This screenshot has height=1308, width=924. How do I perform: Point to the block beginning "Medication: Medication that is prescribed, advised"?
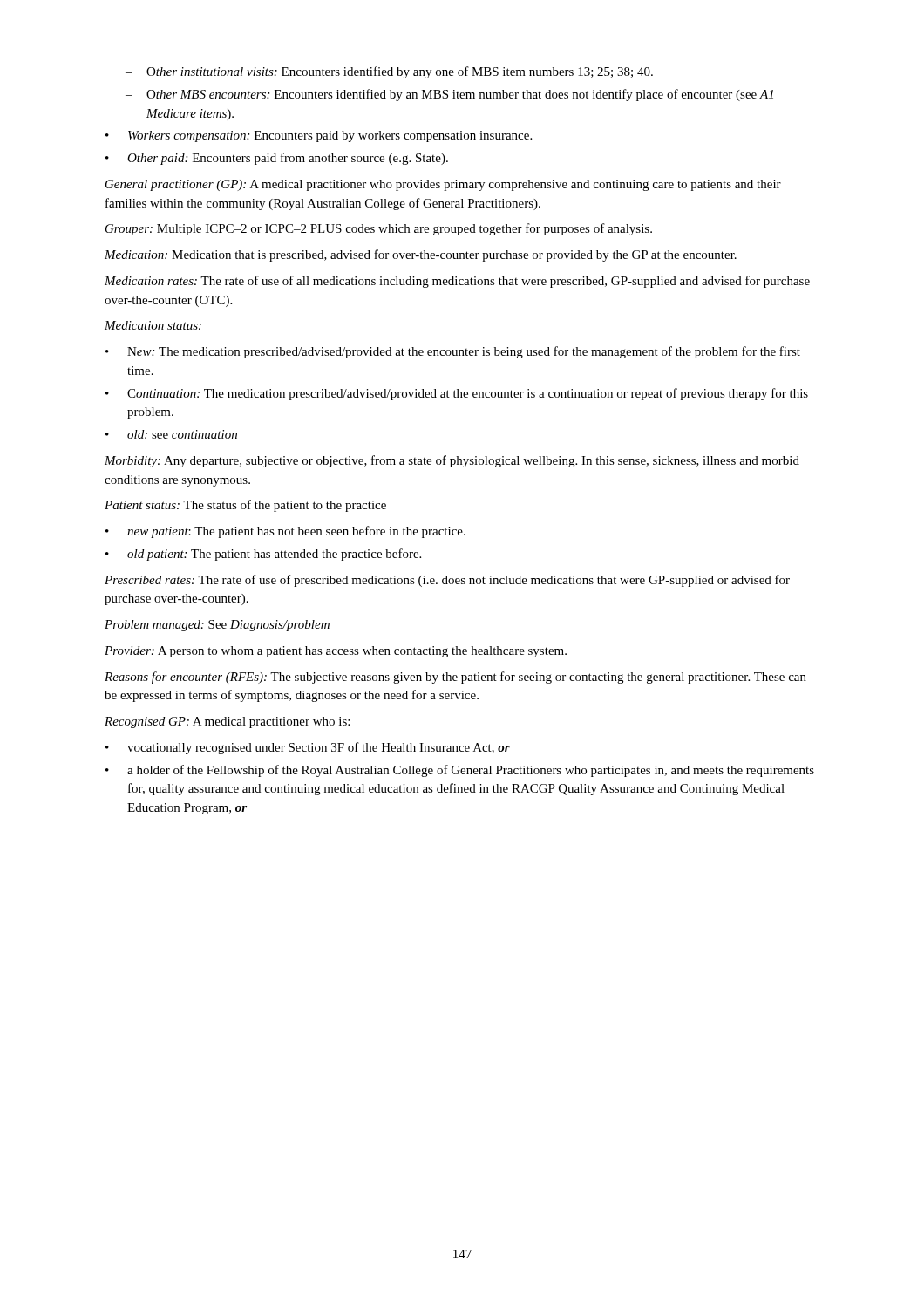(462, 255)
